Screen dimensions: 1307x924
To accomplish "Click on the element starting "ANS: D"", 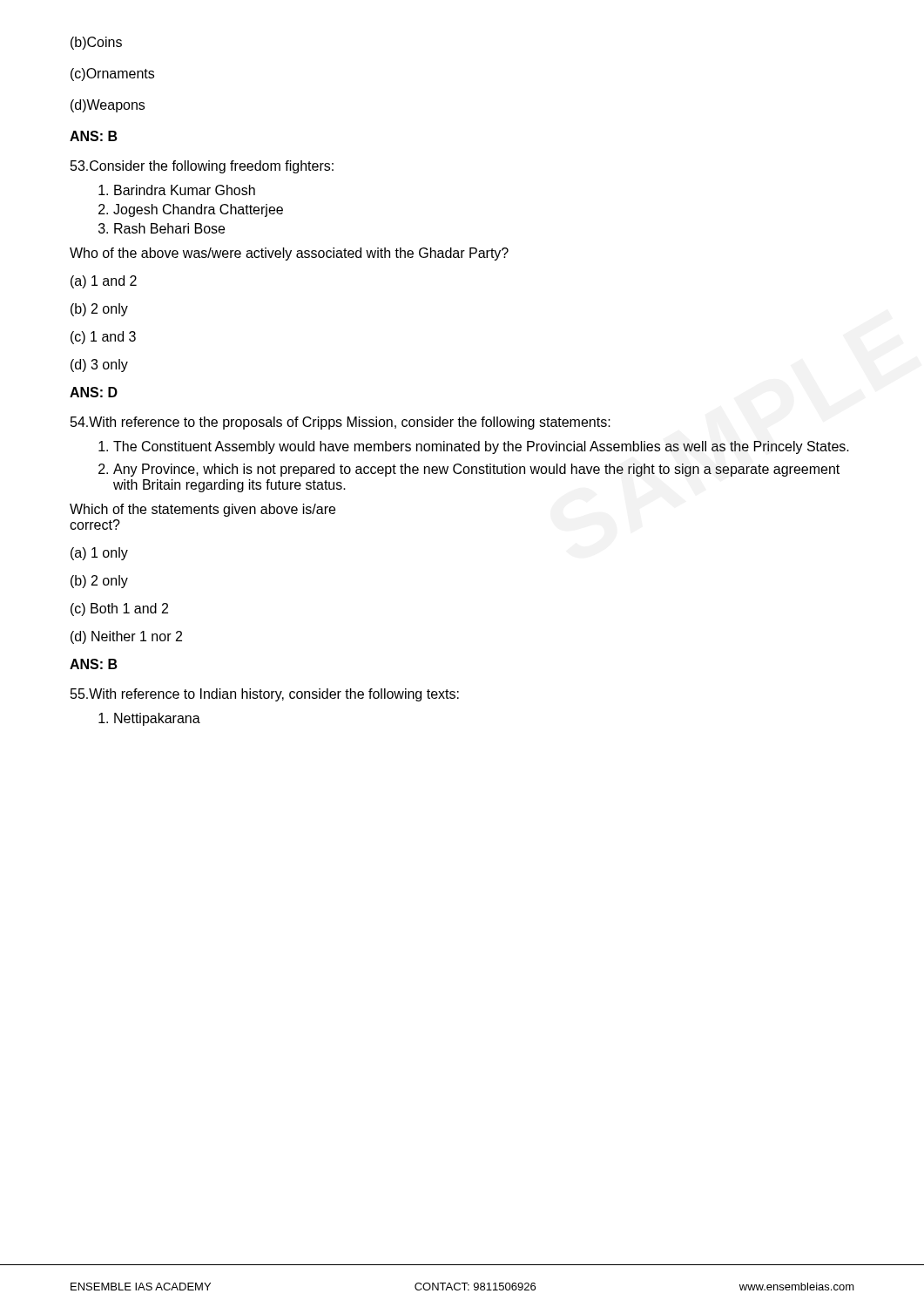I will coord(94,393).
